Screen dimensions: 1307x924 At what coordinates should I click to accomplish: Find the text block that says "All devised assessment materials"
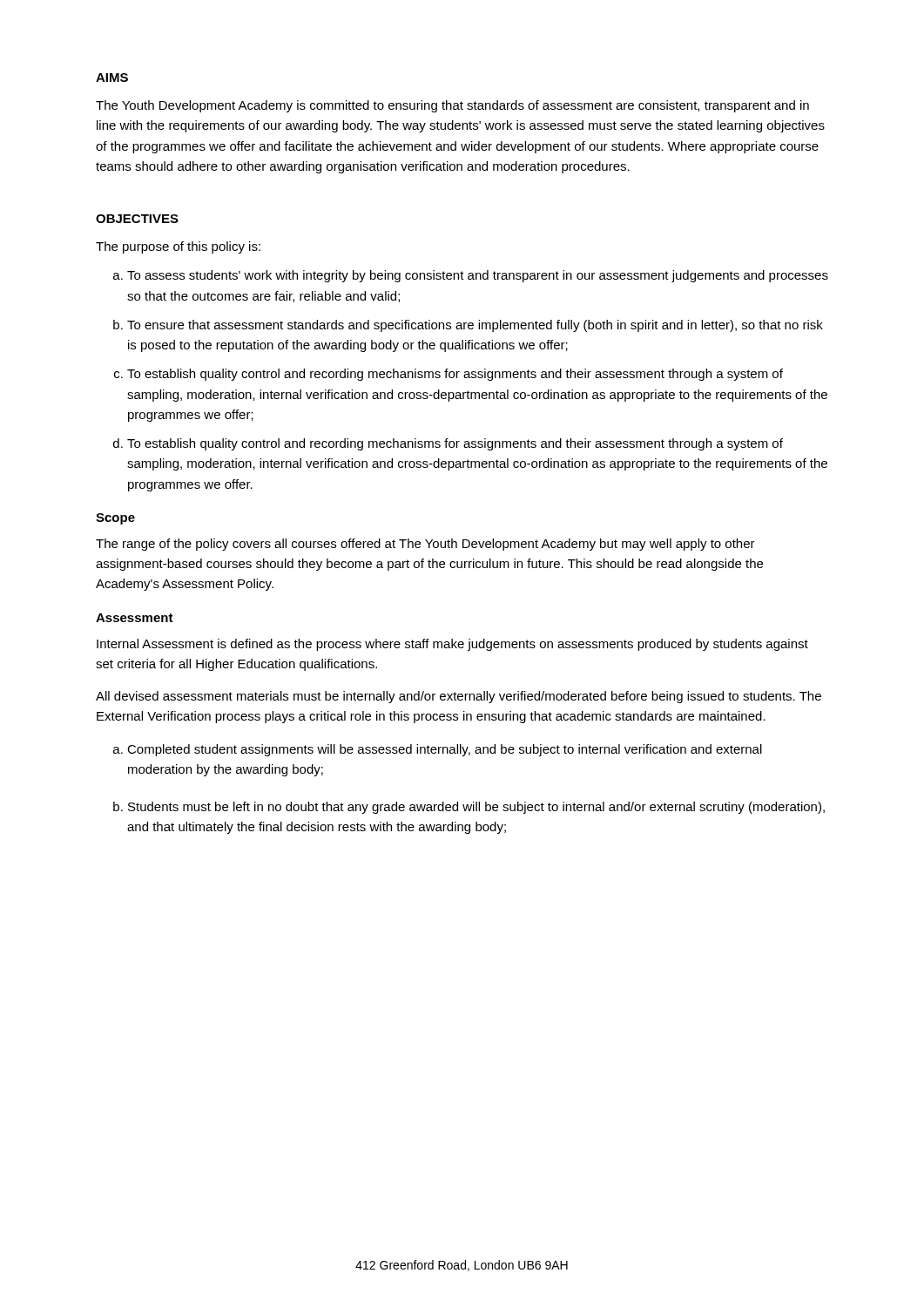(x=459, y=706)
